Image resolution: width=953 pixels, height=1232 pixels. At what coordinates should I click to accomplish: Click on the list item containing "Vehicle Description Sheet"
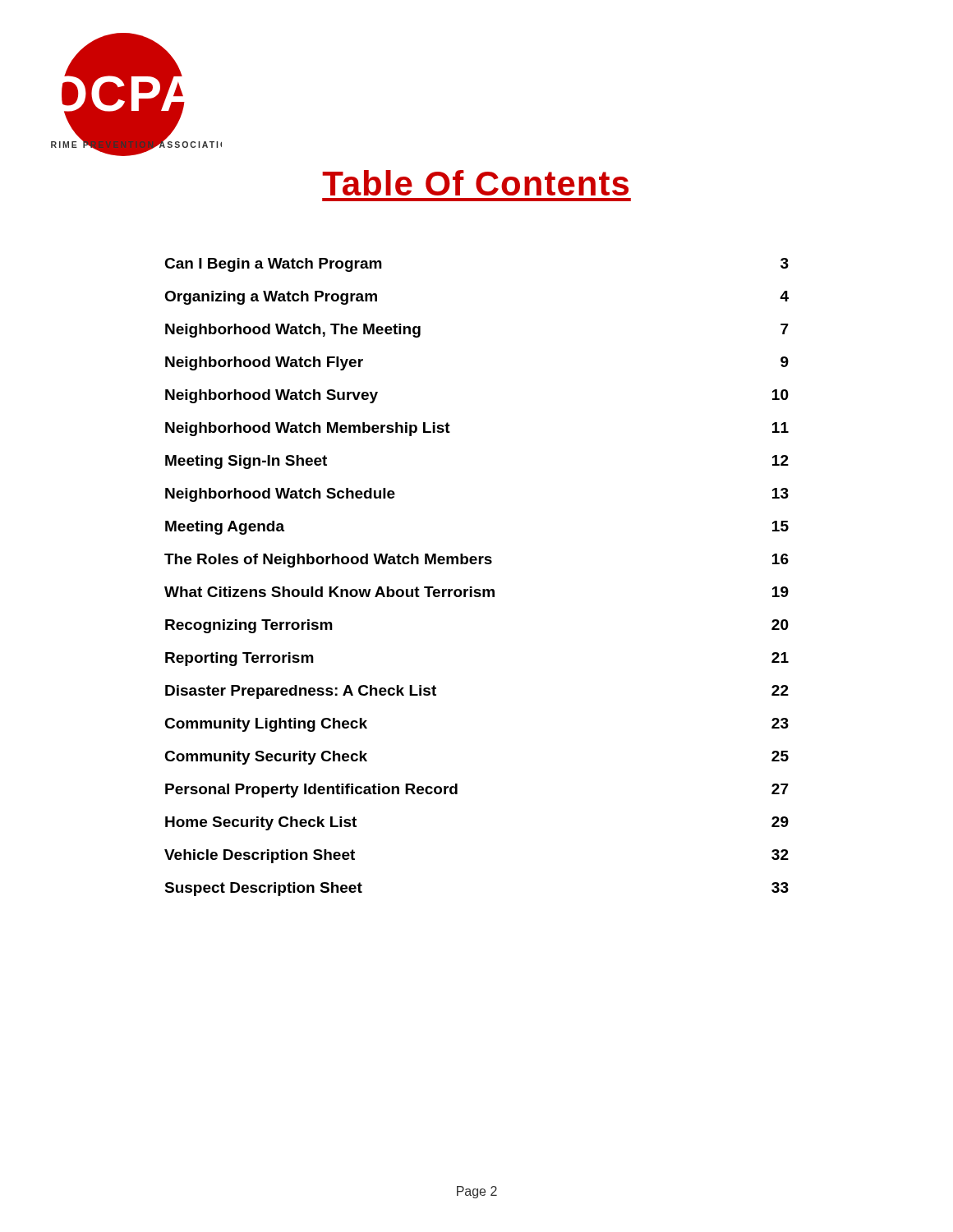(x=263, y=855)
